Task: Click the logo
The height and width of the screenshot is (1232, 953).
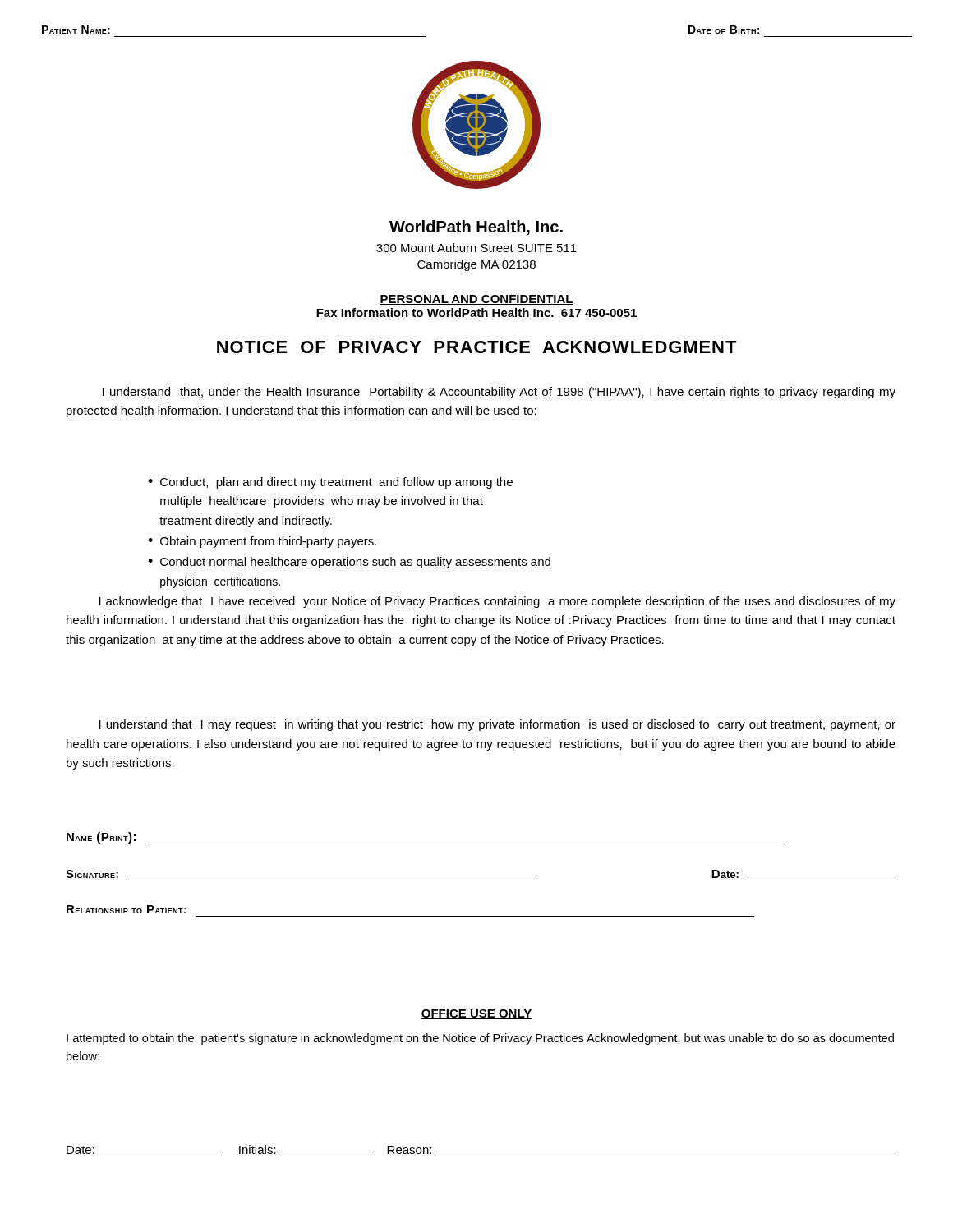Action: tap(476, 127)
